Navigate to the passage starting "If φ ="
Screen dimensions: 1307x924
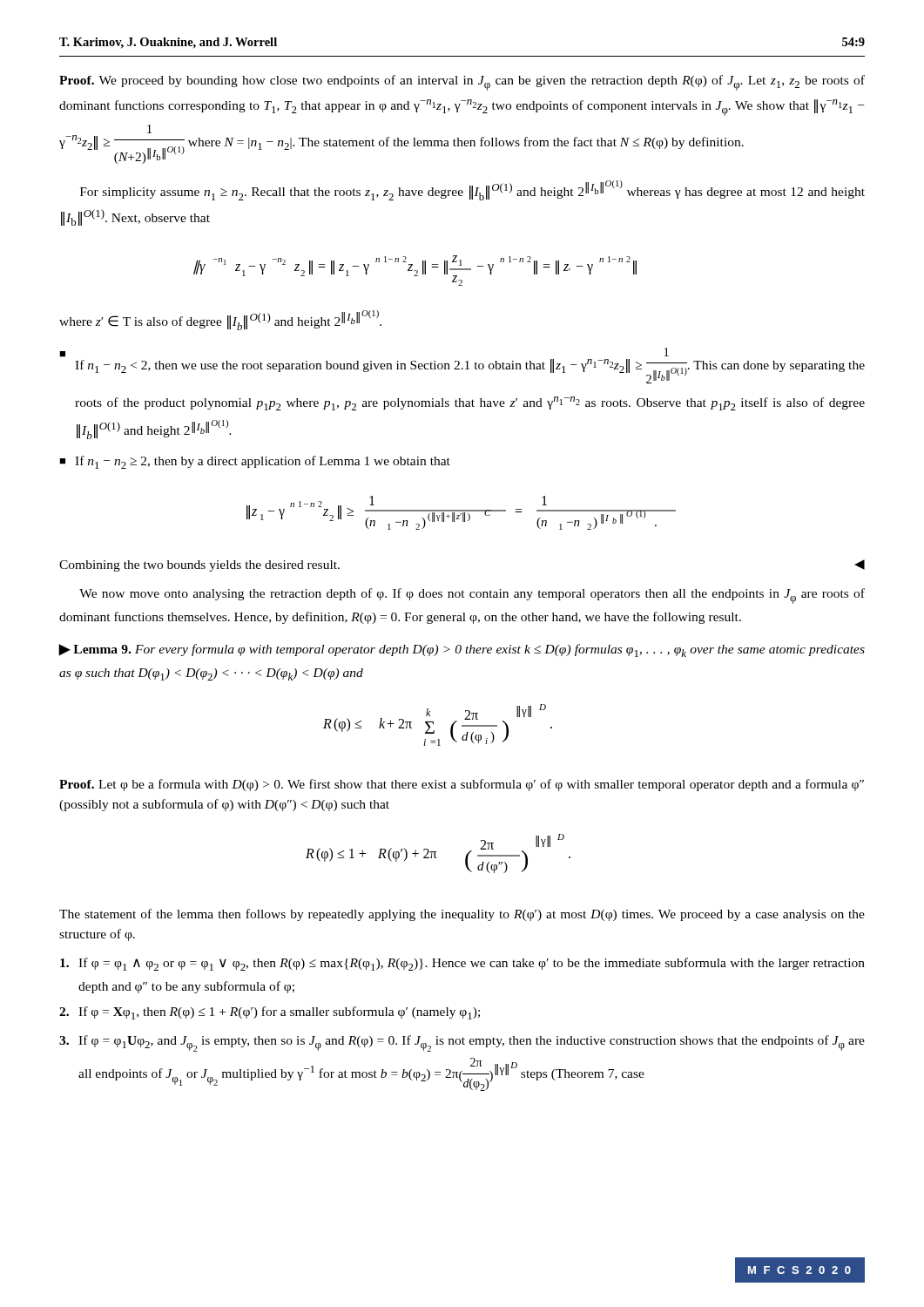click(x=462, y=974)
